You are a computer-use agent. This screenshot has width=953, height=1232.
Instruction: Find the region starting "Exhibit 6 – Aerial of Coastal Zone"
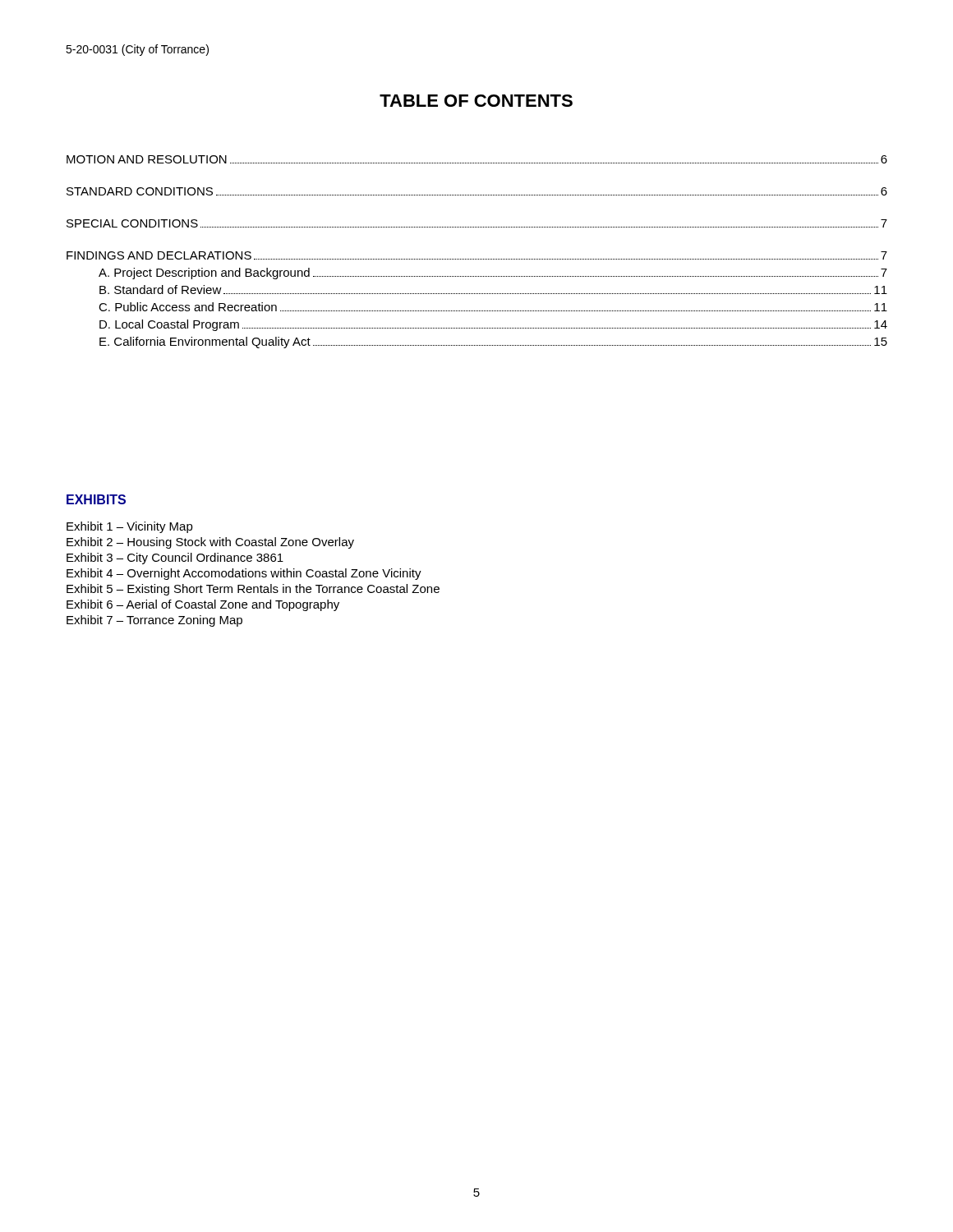[203, 604]
